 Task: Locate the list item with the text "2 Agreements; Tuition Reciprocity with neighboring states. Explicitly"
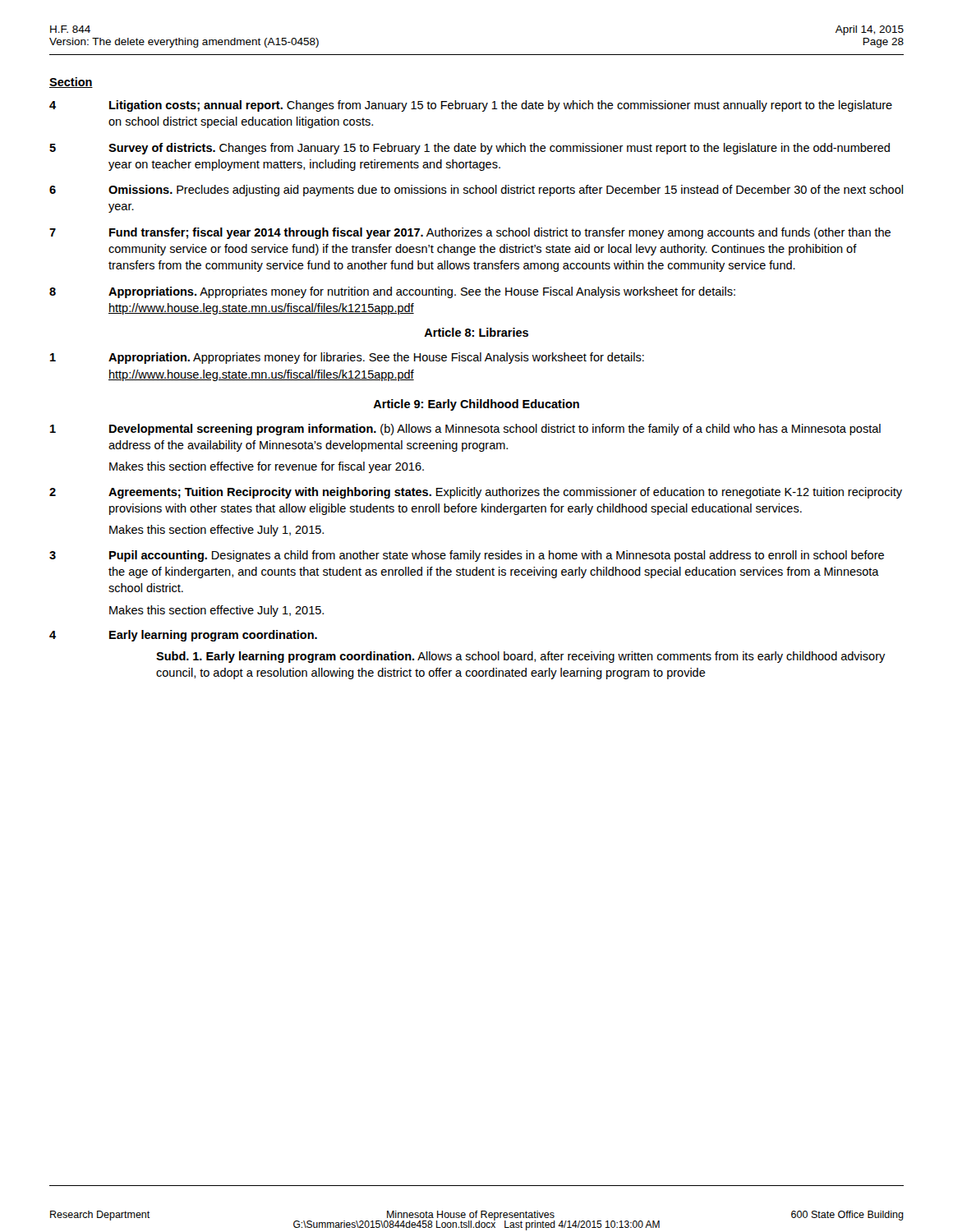[476, 511]
